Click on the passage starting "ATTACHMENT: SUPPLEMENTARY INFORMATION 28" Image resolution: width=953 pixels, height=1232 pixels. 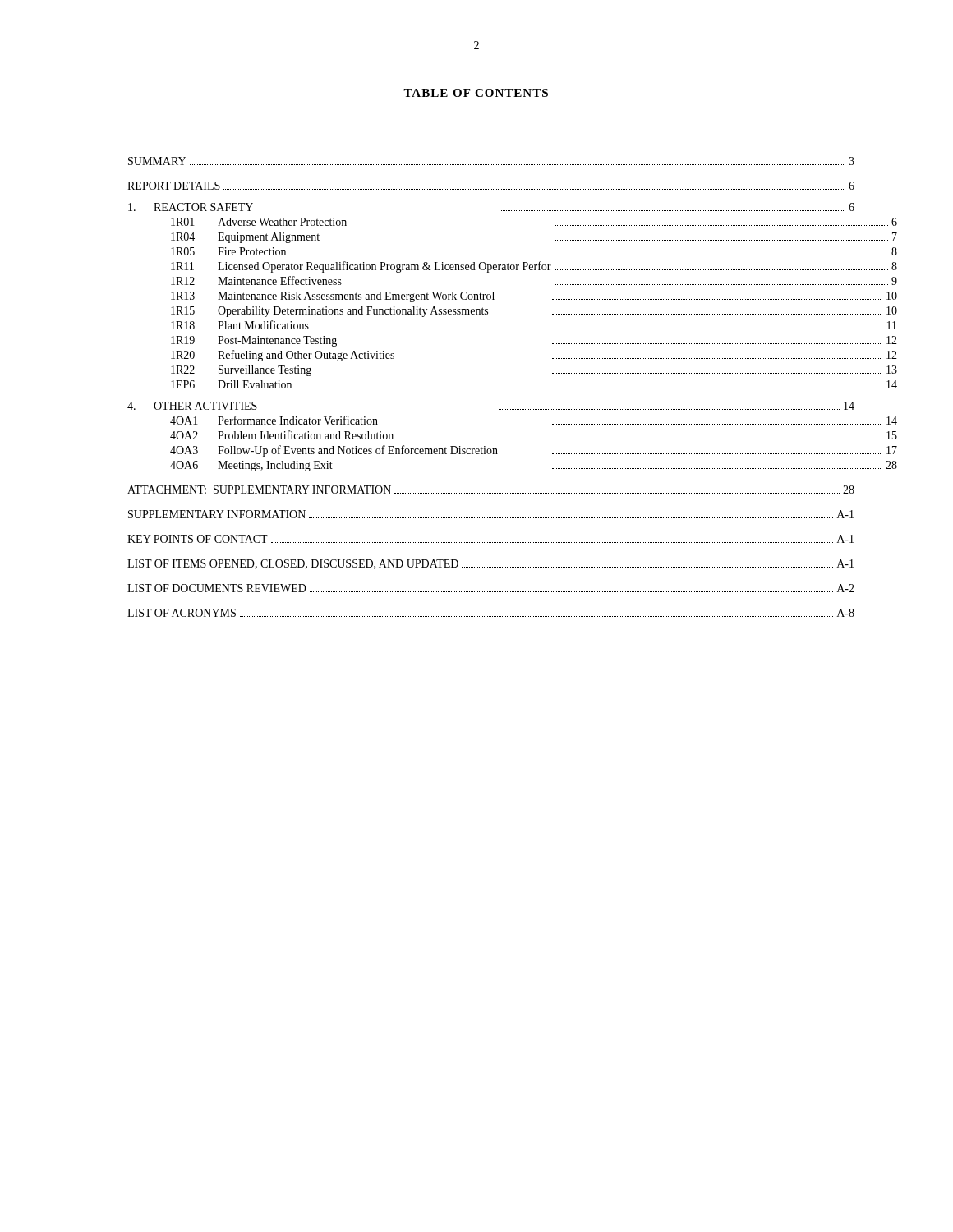[x=491, y=490]
